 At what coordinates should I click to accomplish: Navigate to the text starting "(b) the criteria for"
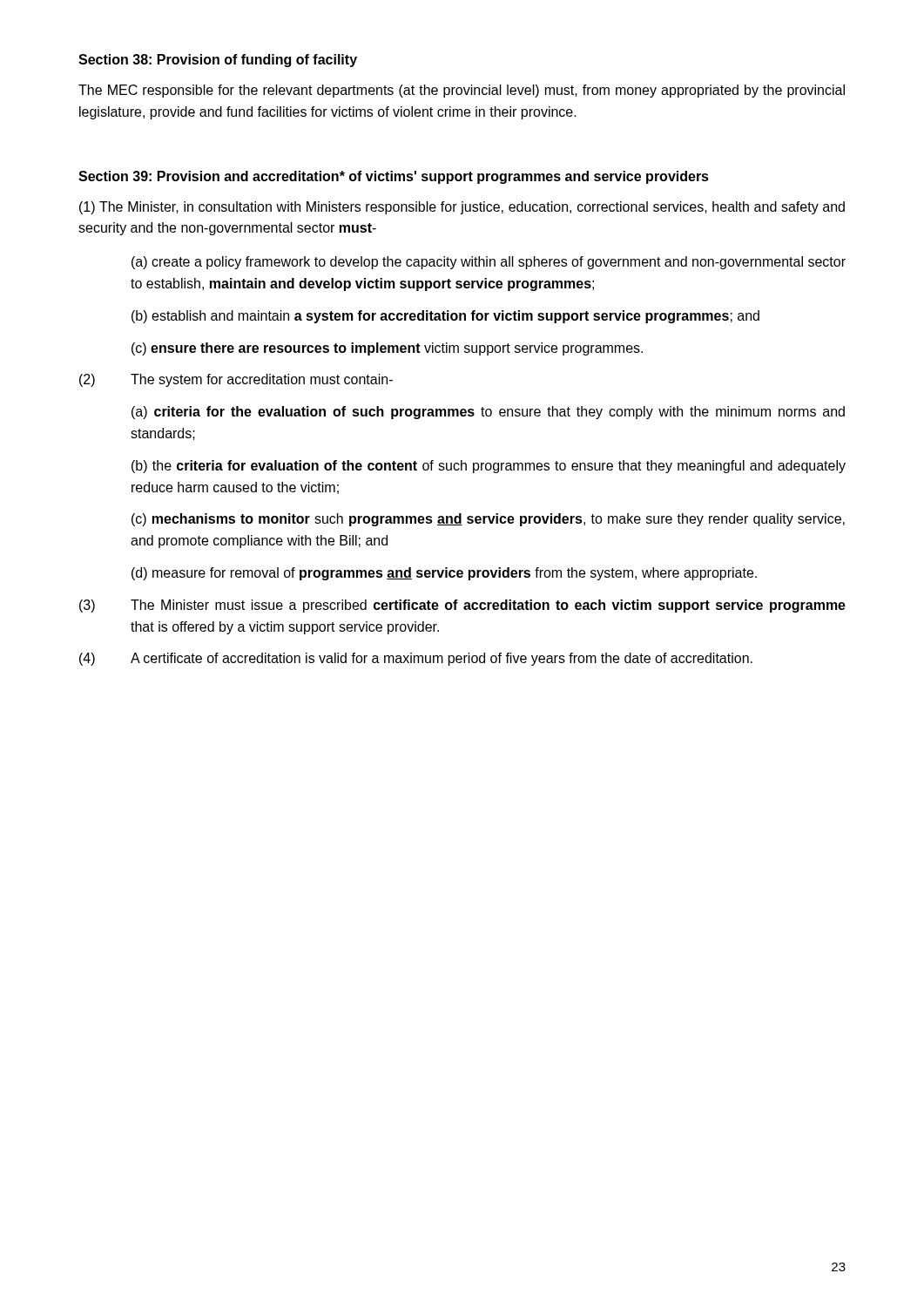488,476
